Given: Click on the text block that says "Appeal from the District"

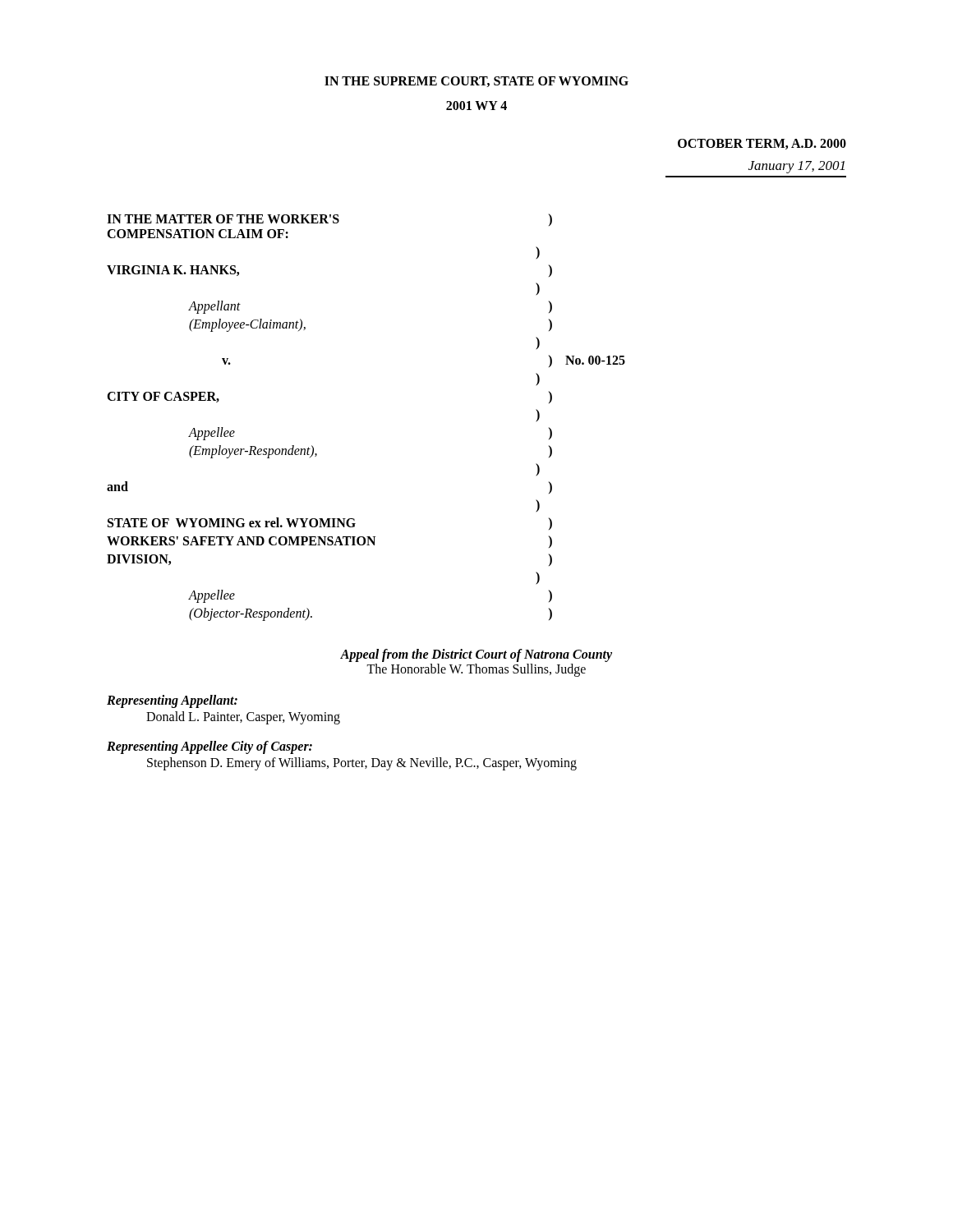Looking at the screenshot, I should pos(476,662).
